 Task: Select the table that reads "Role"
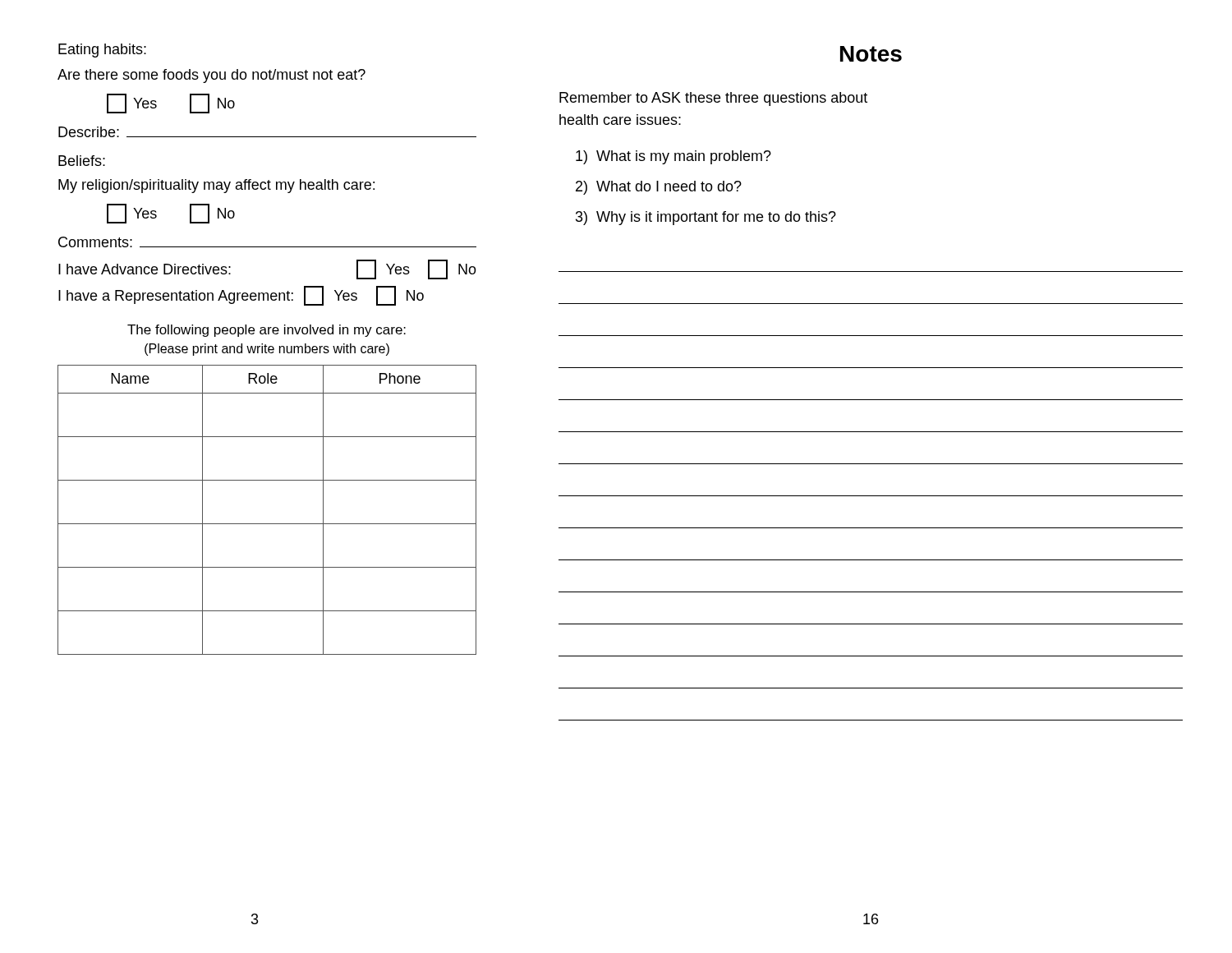tap(267, 510)
